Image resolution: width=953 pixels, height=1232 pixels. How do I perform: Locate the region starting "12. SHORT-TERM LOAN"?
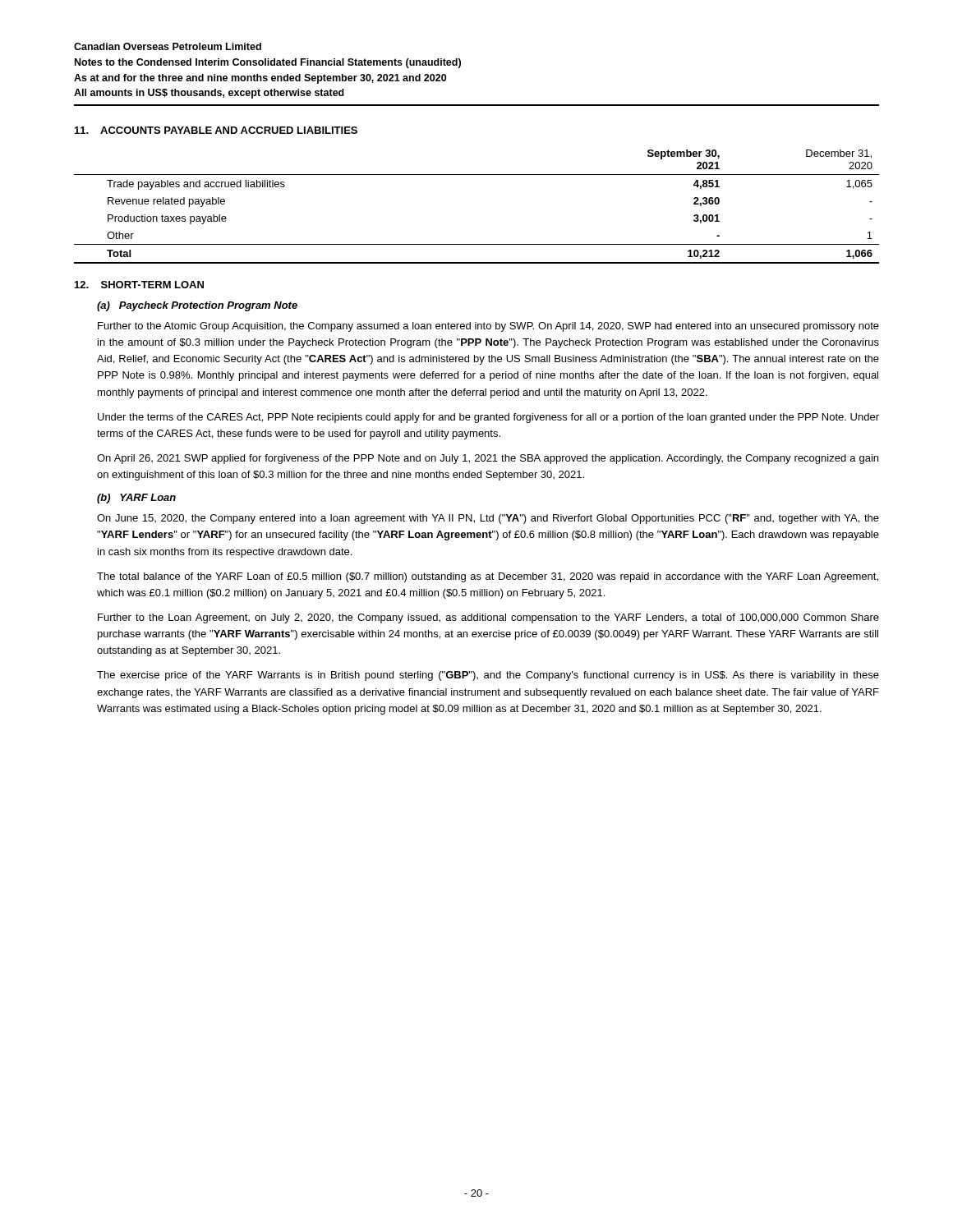click(x=139, y=285)
